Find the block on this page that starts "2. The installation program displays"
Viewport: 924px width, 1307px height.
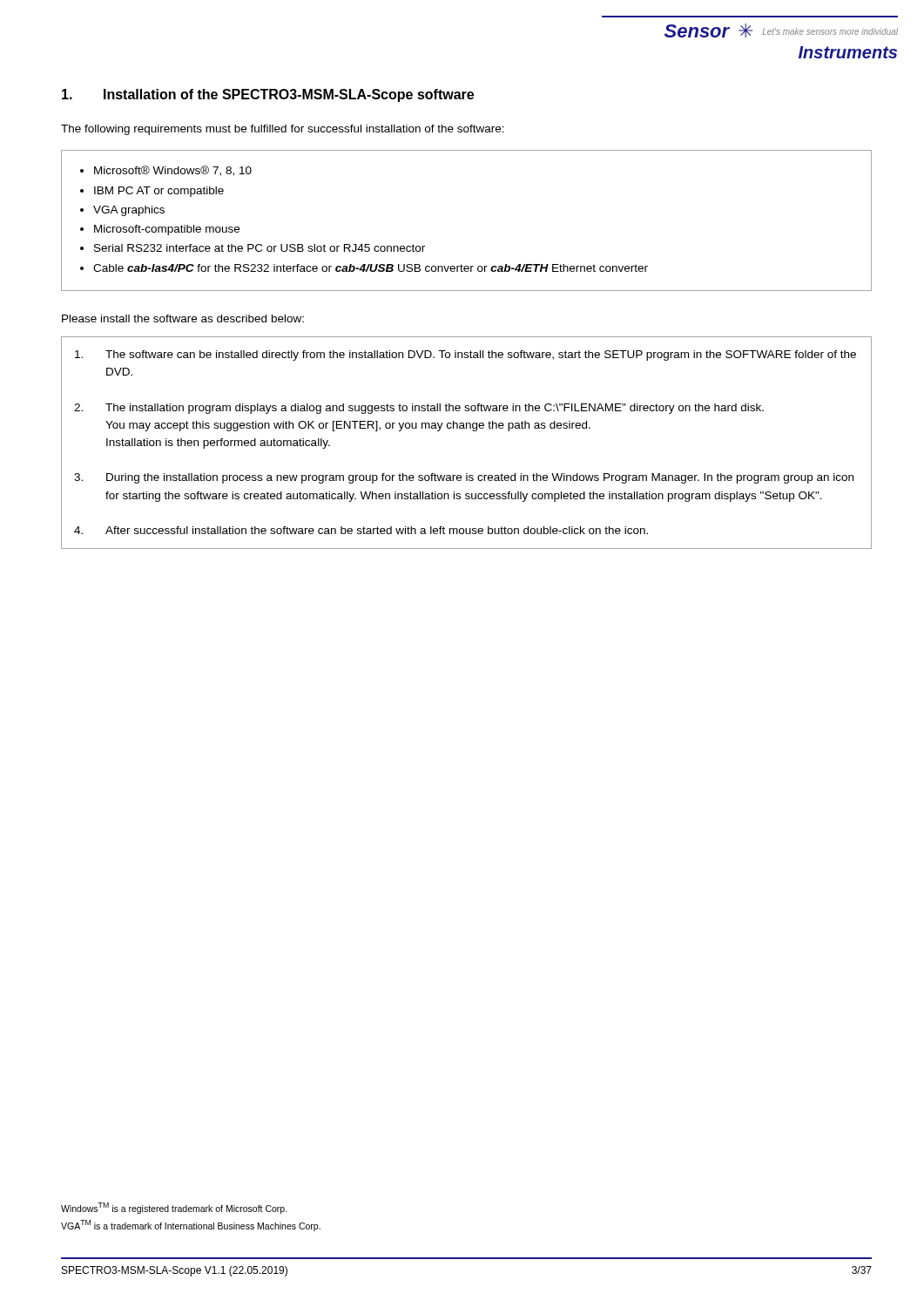(466, 425)
